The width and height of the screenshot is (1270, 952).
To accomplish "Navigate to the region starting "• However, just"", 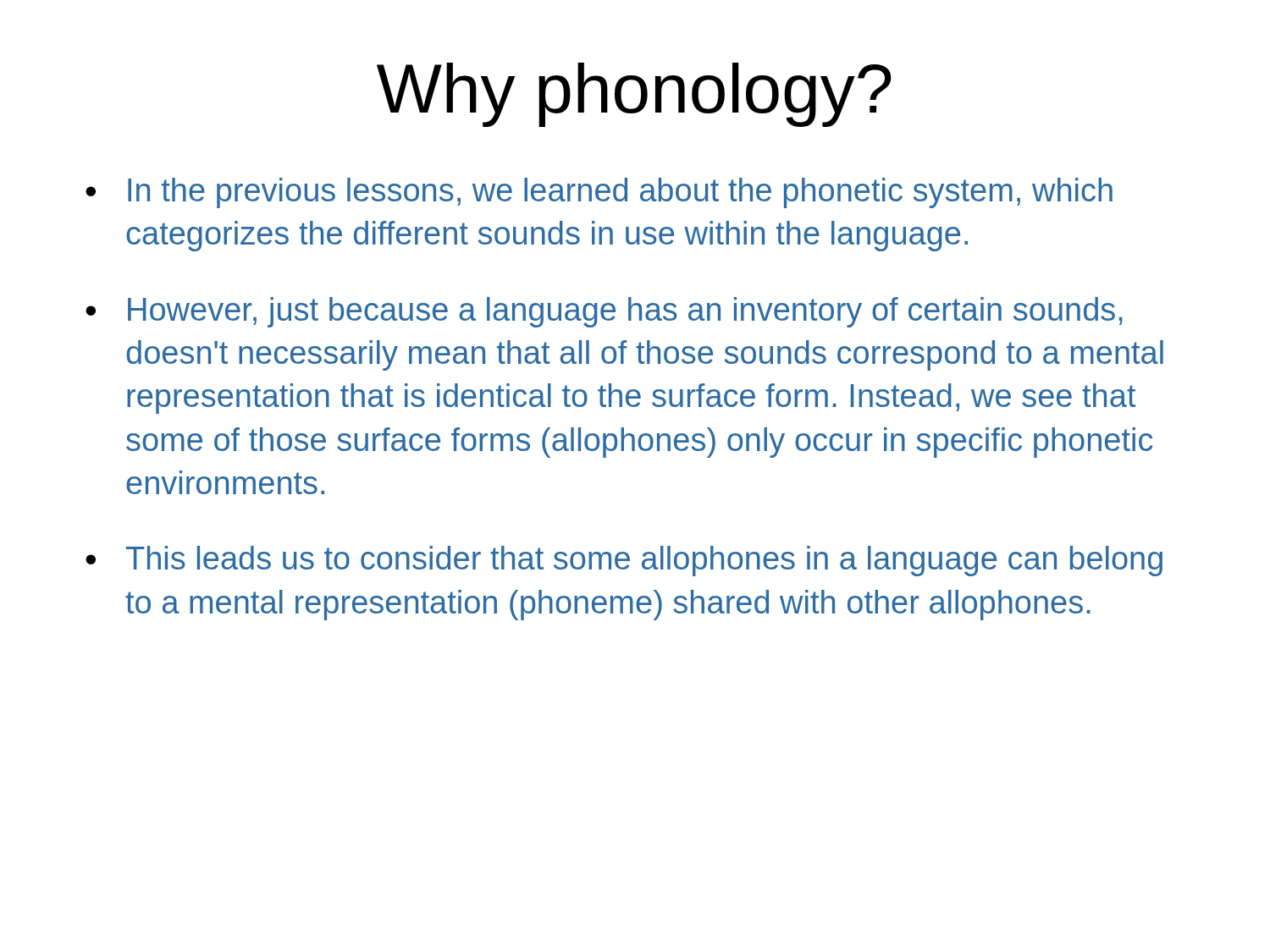I will [x=635, y=397].
